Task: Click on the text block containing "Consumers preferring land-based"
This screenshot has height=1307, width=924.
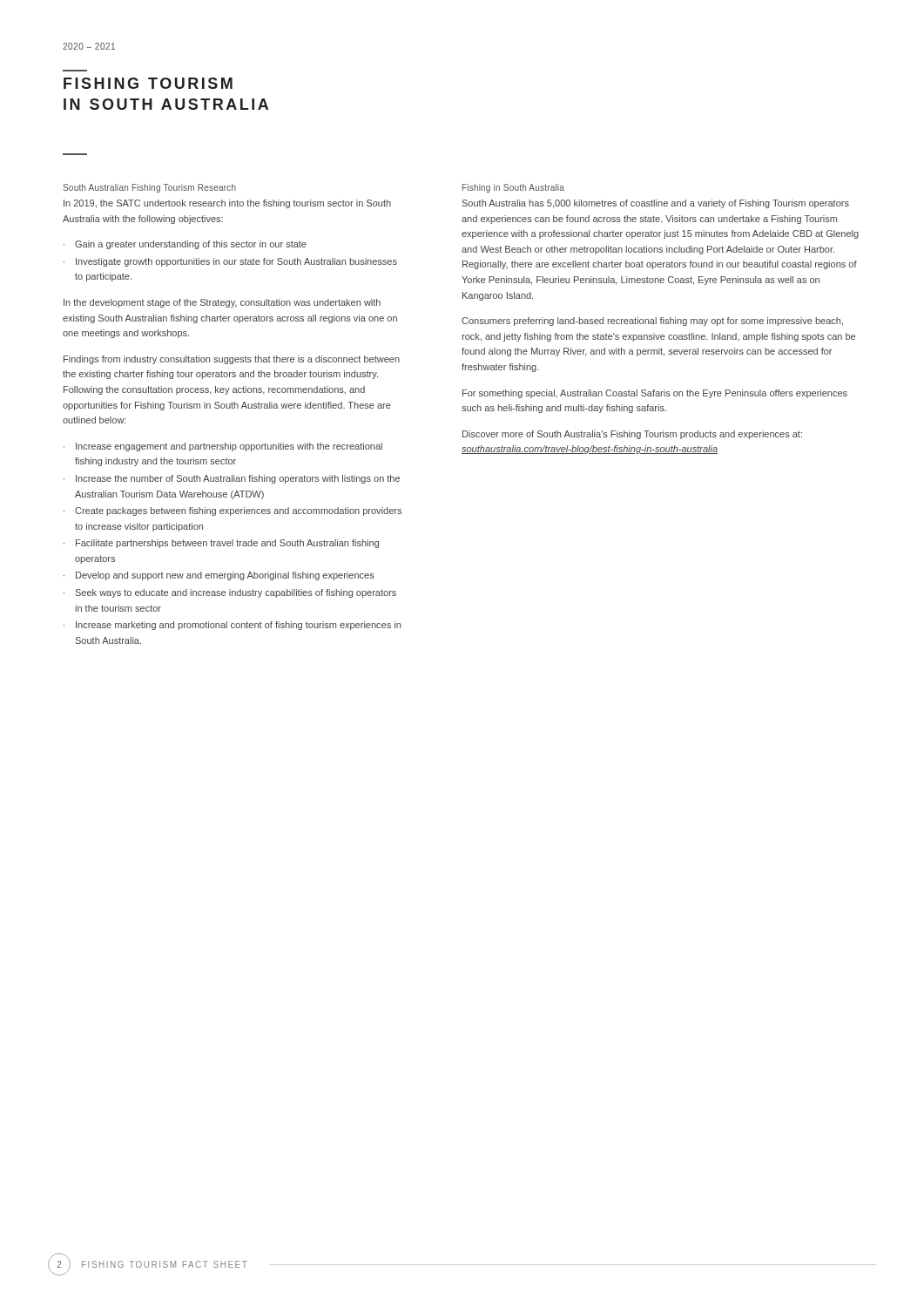Action: point(659,344)
